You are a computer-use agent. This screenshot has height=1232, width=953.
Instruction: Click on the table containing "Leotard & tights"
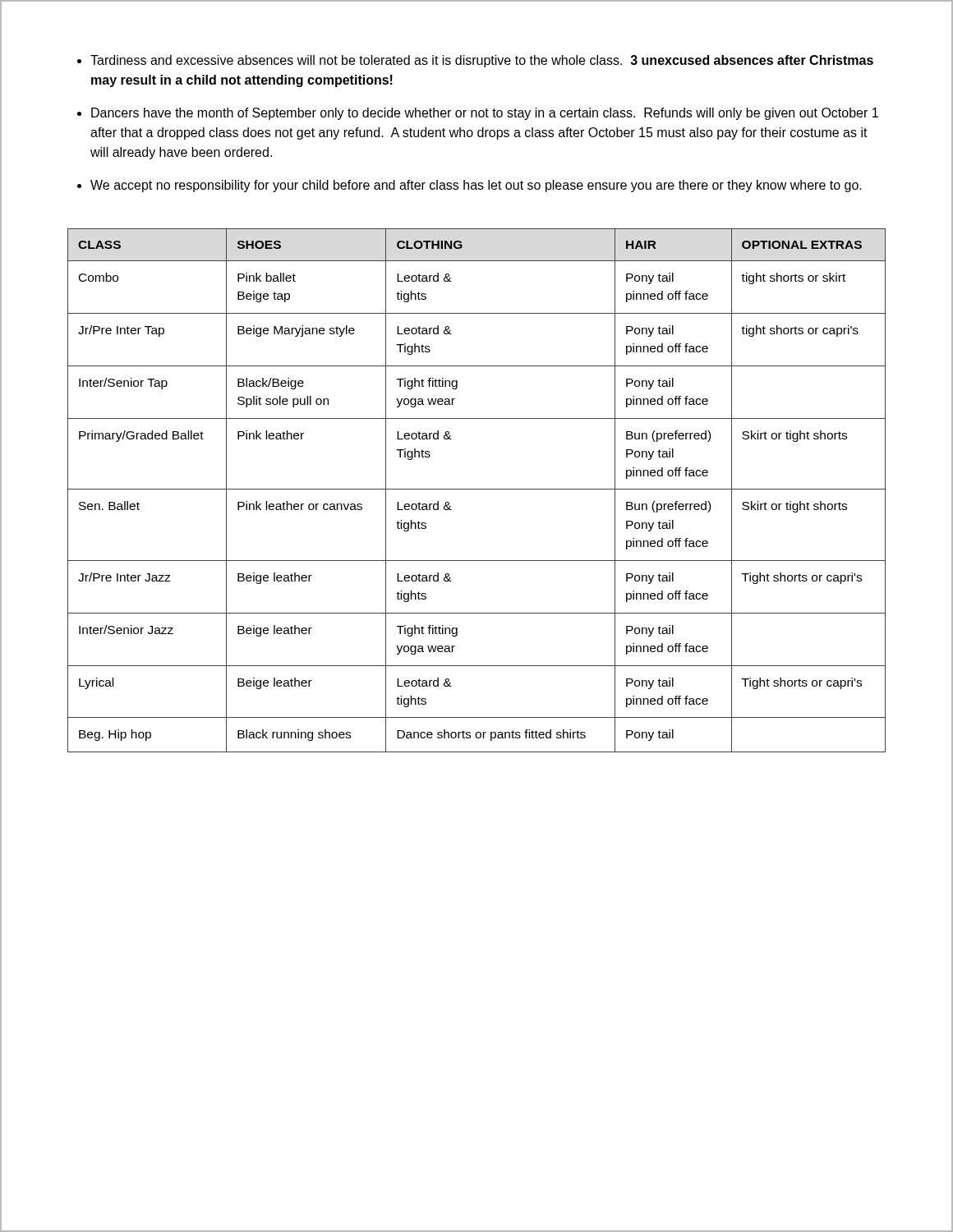(x=476, y=490)
